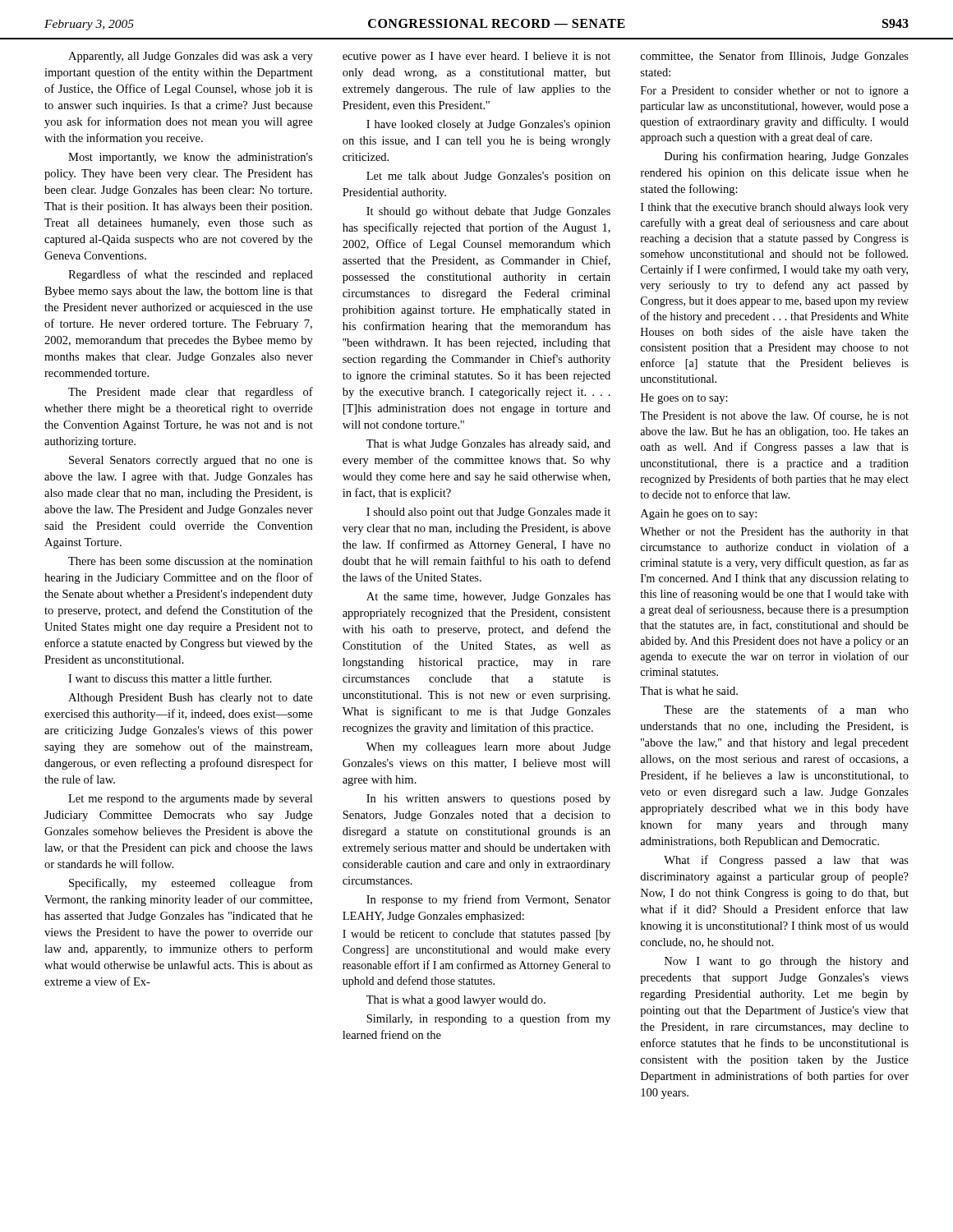This screenshot has height=1232, width=953.
Task: Select the text block that says "ecutive power as I have"
Action: [x=476, y=545]
